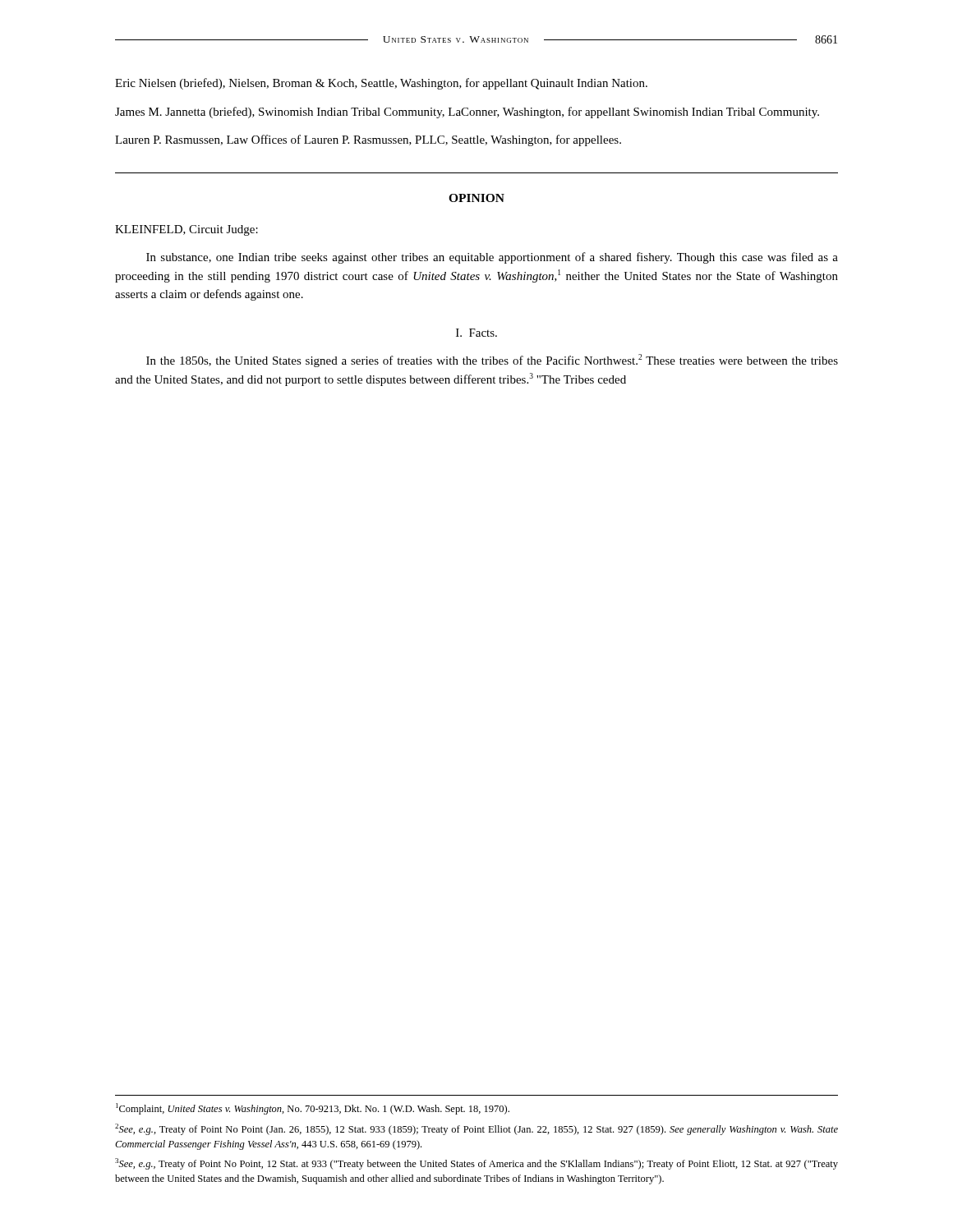Image resolution: width=953 pixels, height=1232 pixels.
Task: Point to the block beginning "In substance, one"
Action: pos(476,276)
